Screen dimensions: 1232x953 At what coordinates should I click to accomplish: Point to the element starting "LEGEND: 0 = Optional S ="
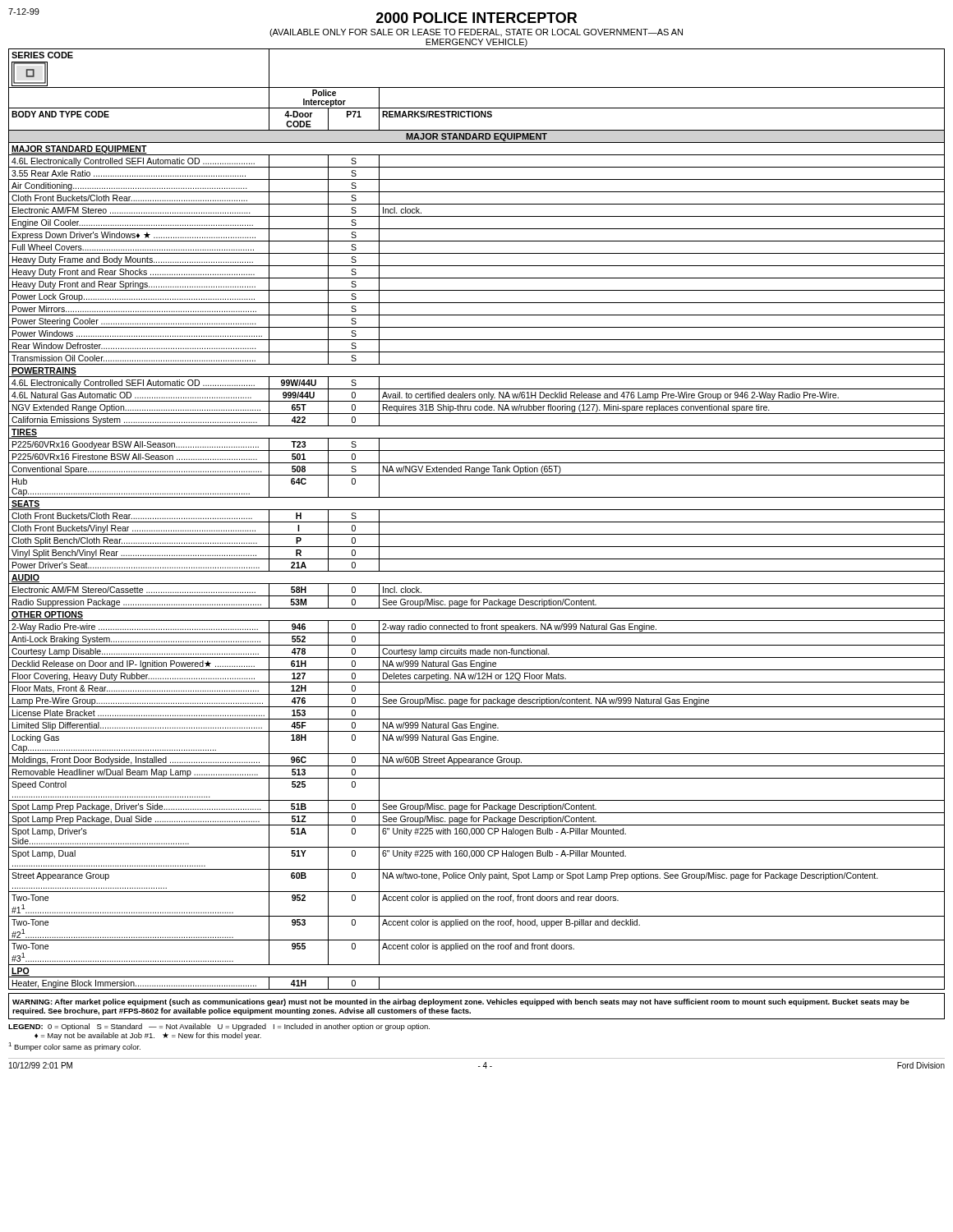pyautogui.click(x=219, y=1030)
